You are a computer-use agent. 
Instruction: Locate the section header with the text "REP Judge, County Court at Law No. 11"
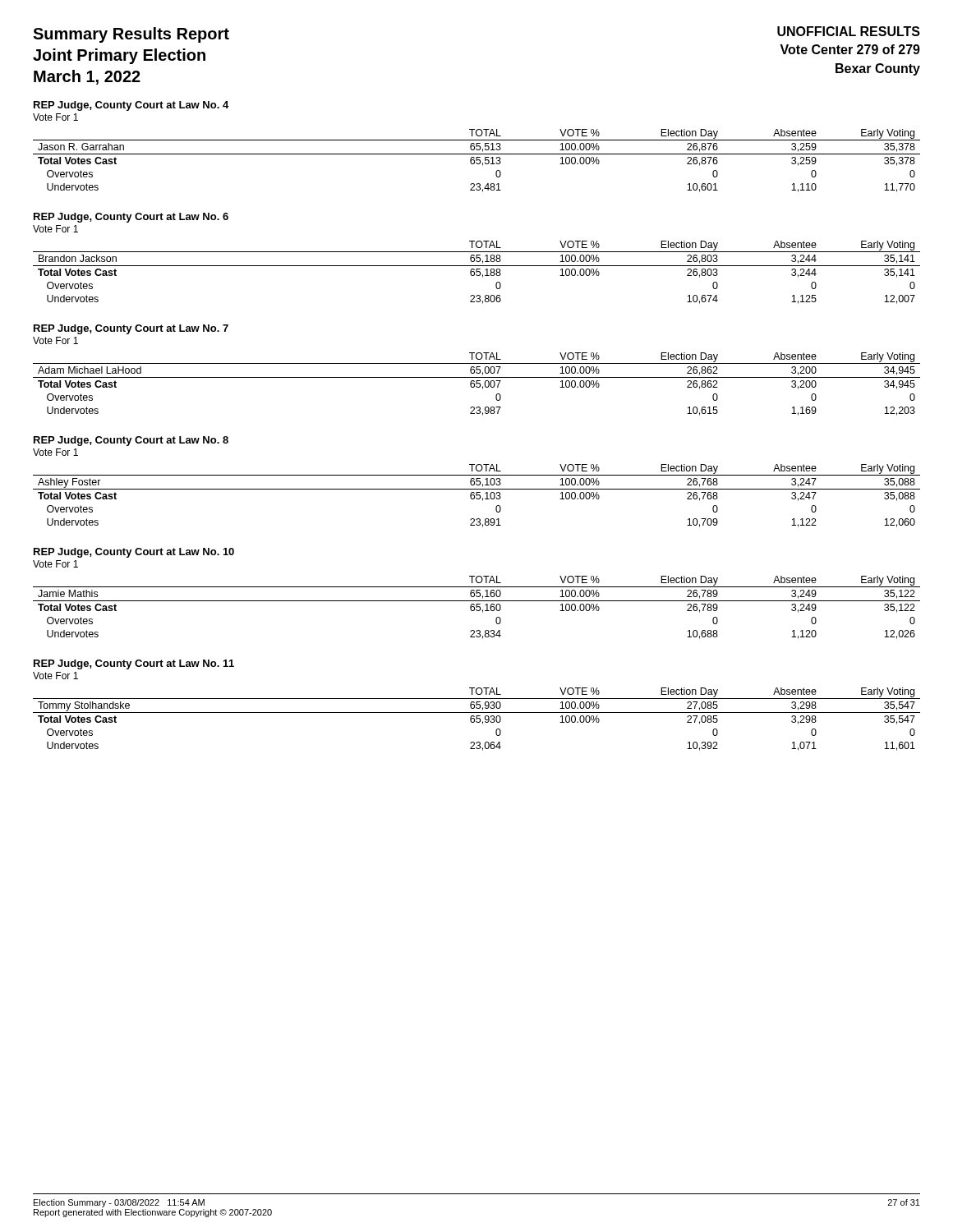pos(134,663)
